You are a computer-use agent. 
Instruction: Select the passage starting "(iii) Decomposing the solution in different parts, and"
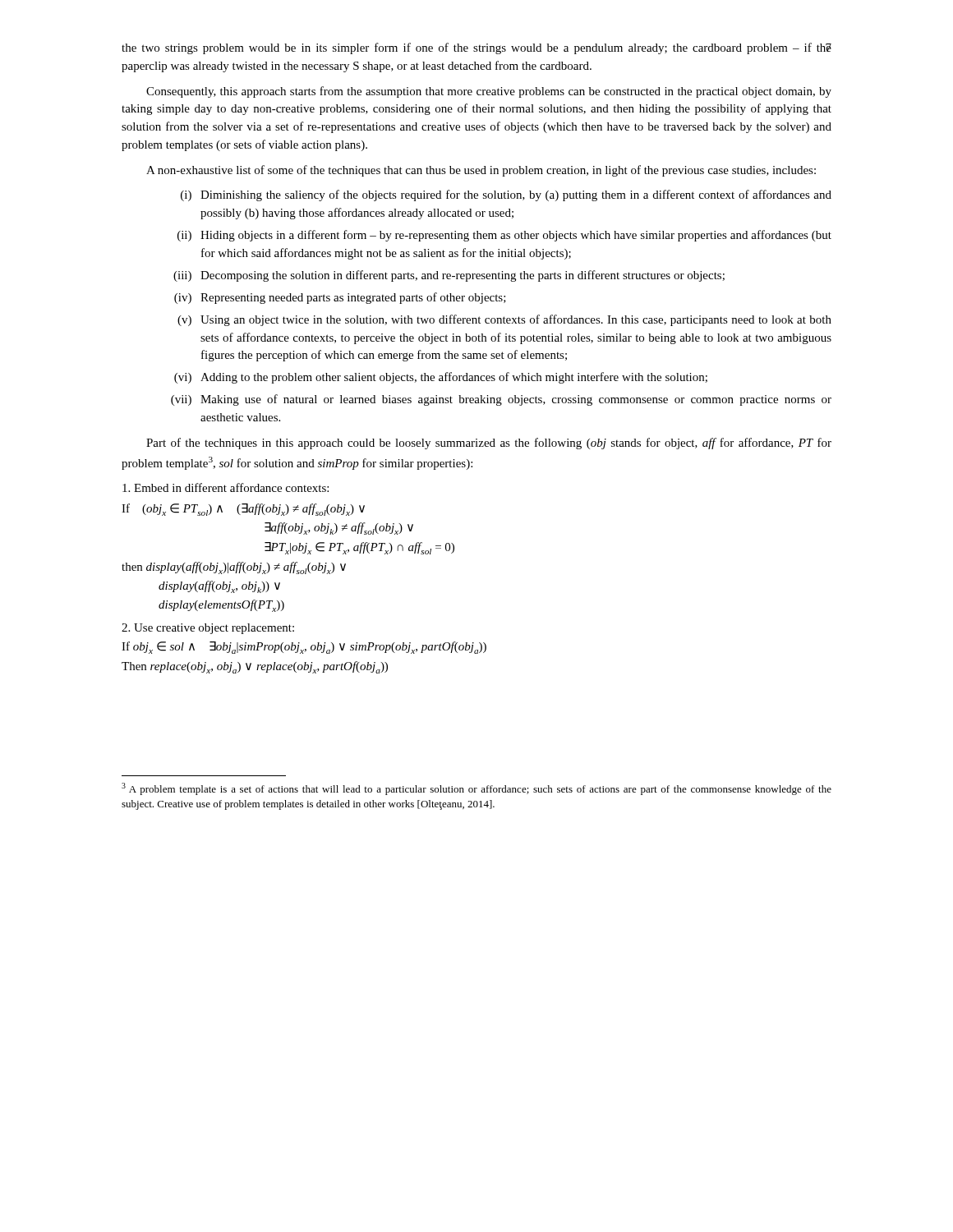pos(492,276)
